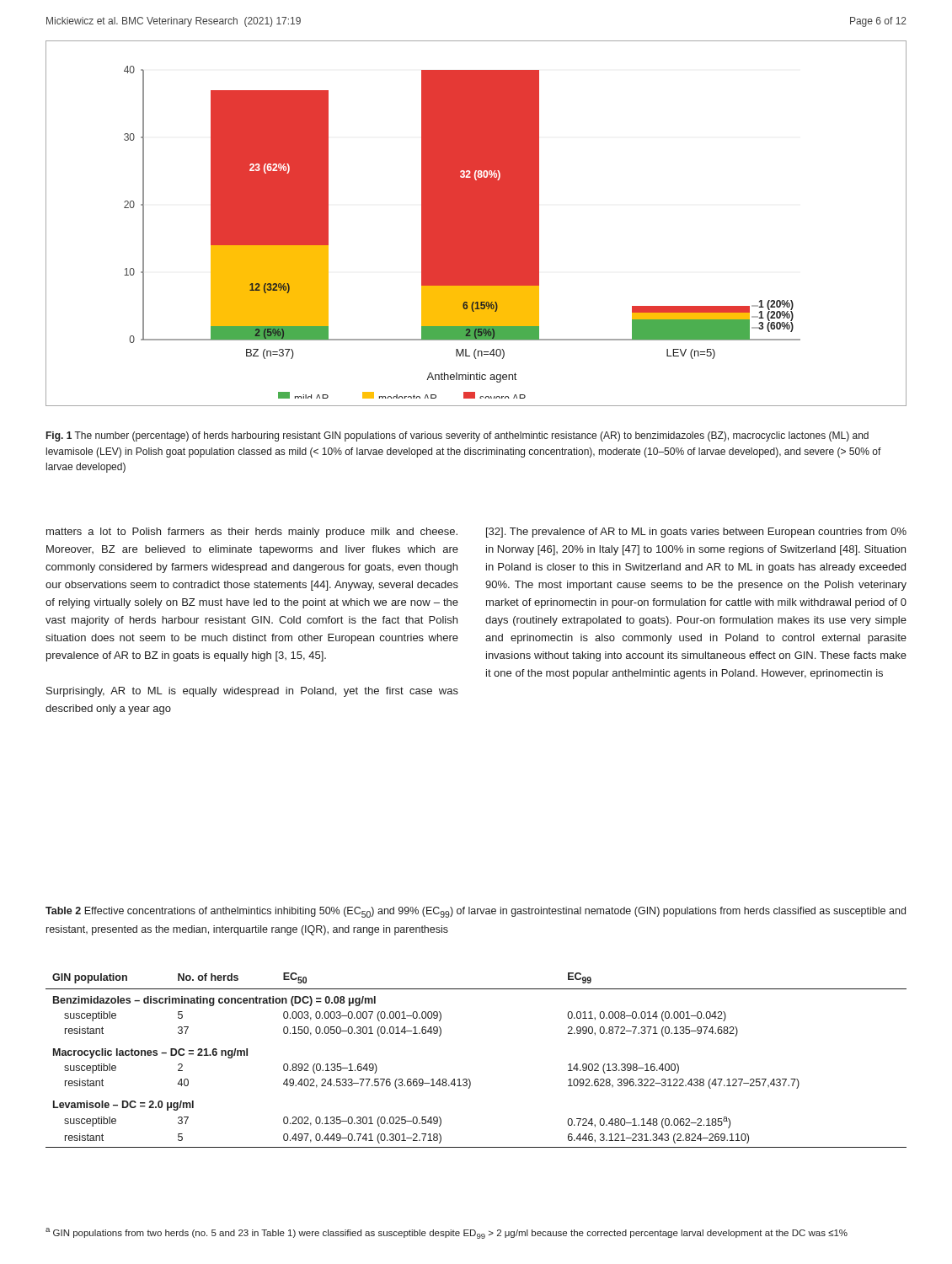
Task: Locate the caption that reads "Table 2 Effective concentrations of anthelmintics inhibiting 50%"
Action: click(x=476, y=920)
